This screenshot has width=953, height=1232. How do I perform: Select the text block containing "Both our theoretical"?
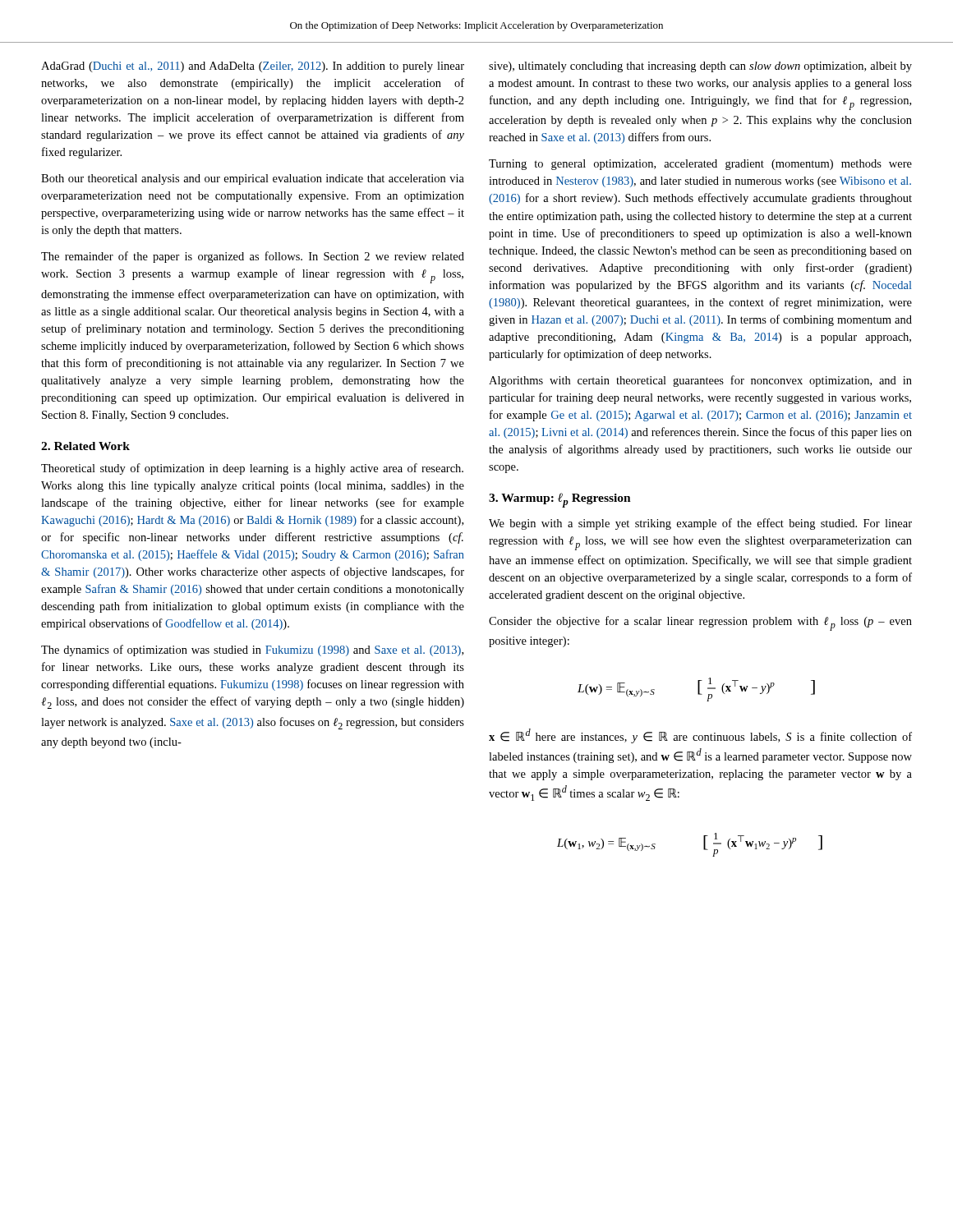(x=253, y=205)
